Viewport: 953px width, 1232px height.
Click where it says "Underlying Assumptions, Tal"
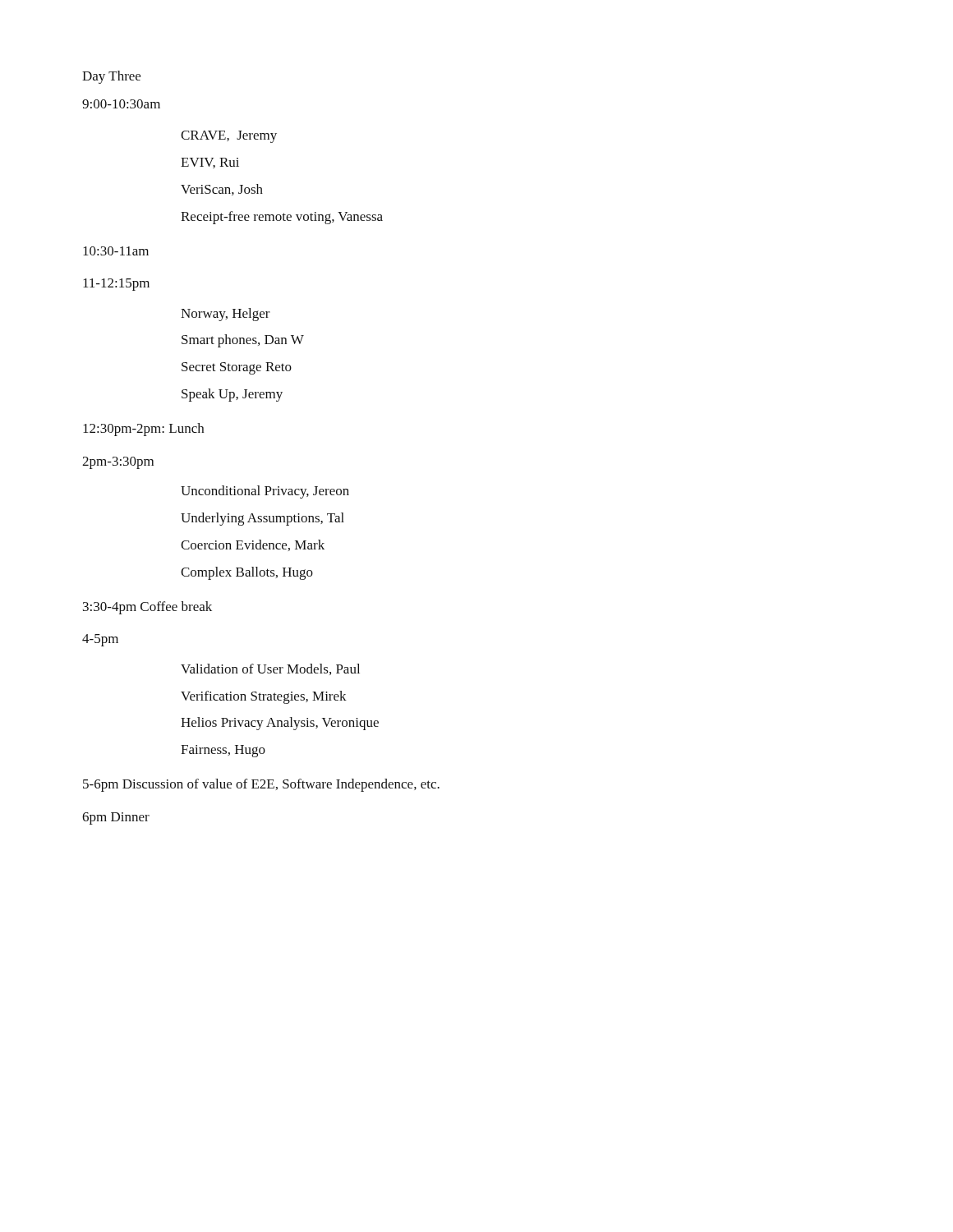[263, 518]
